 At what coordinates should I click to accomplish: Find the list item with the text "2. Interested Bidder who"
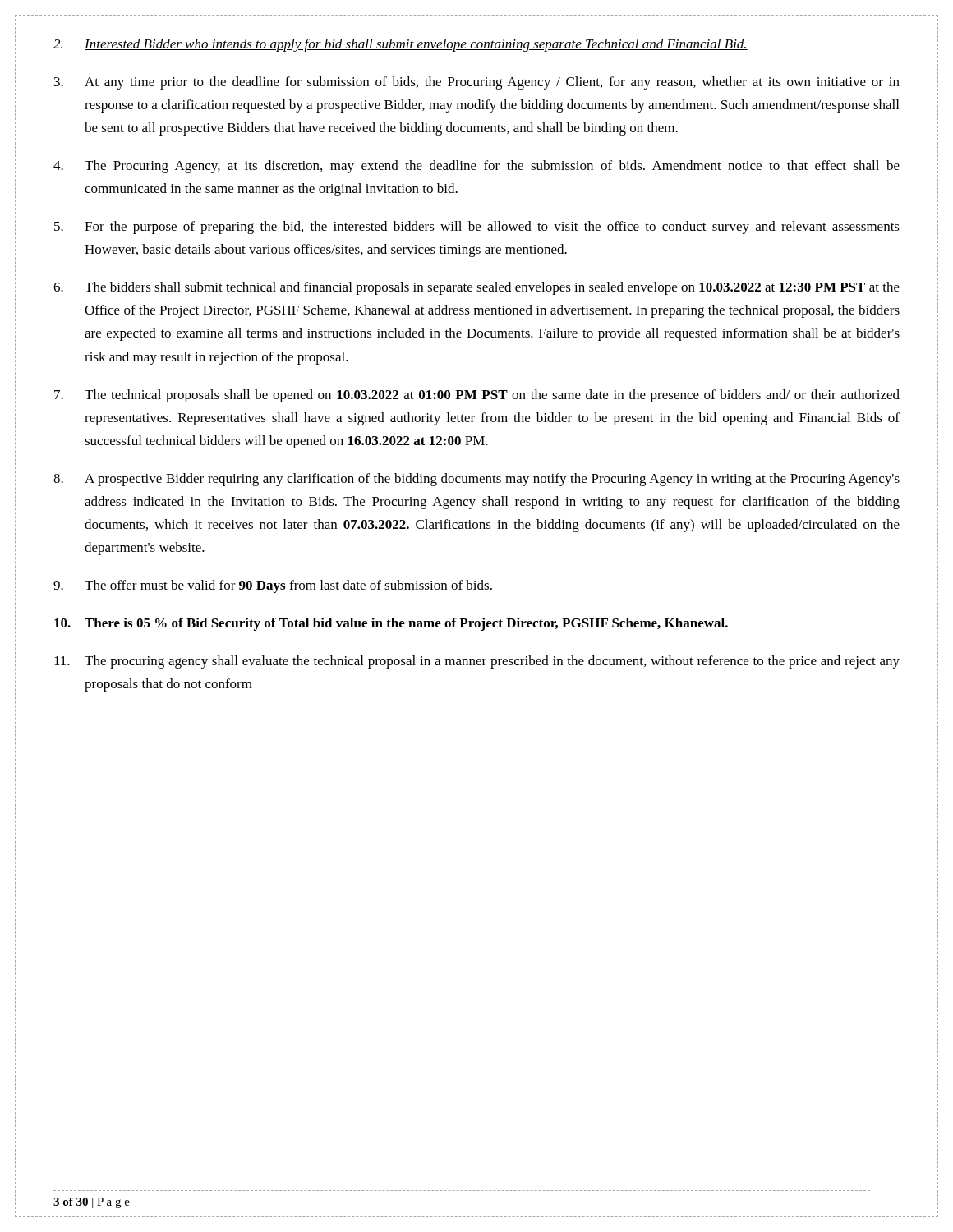[476, 44]
